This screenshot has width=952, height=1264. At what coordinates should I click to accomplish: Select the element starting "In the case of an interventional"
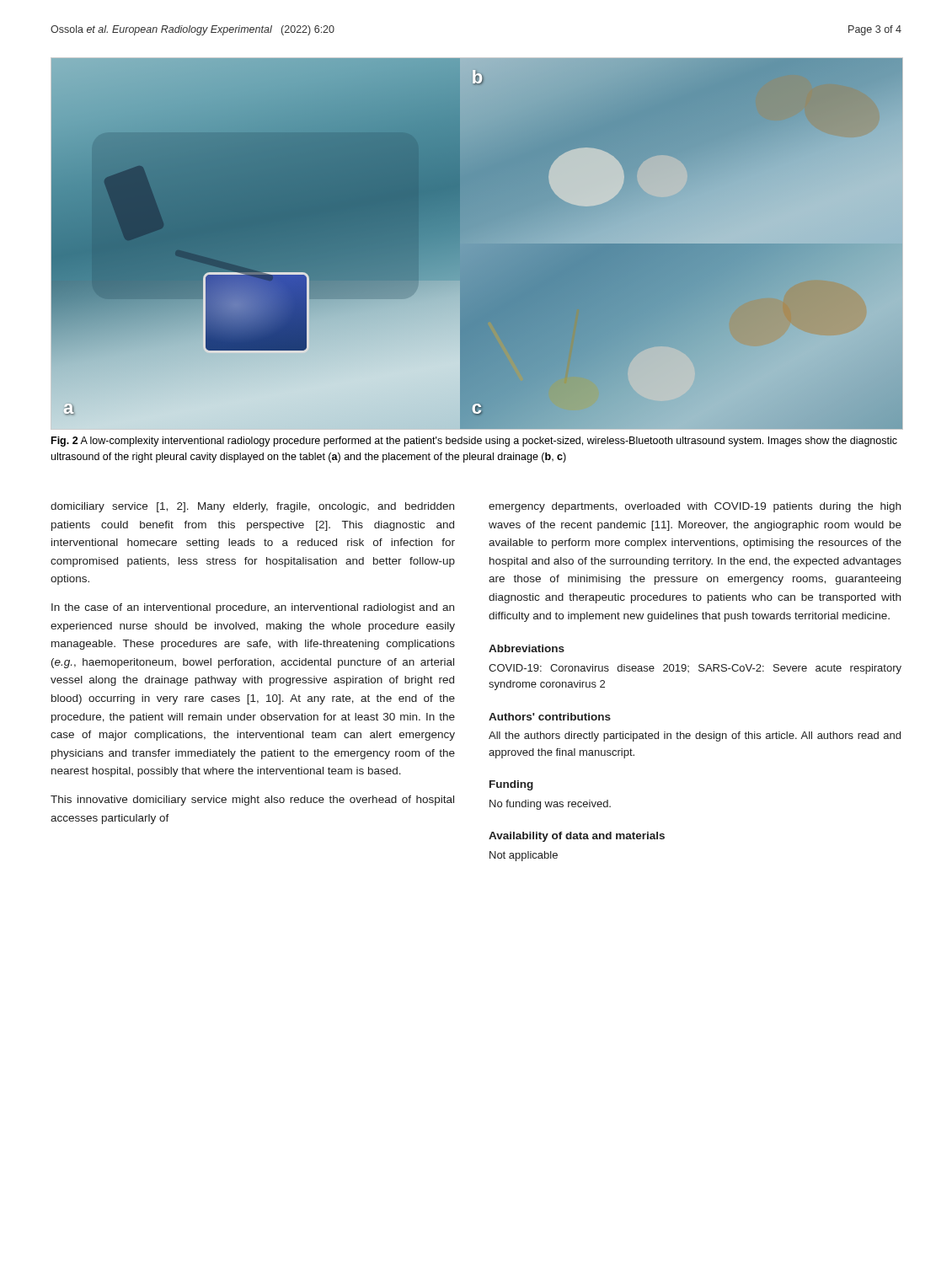click(253, 689)
